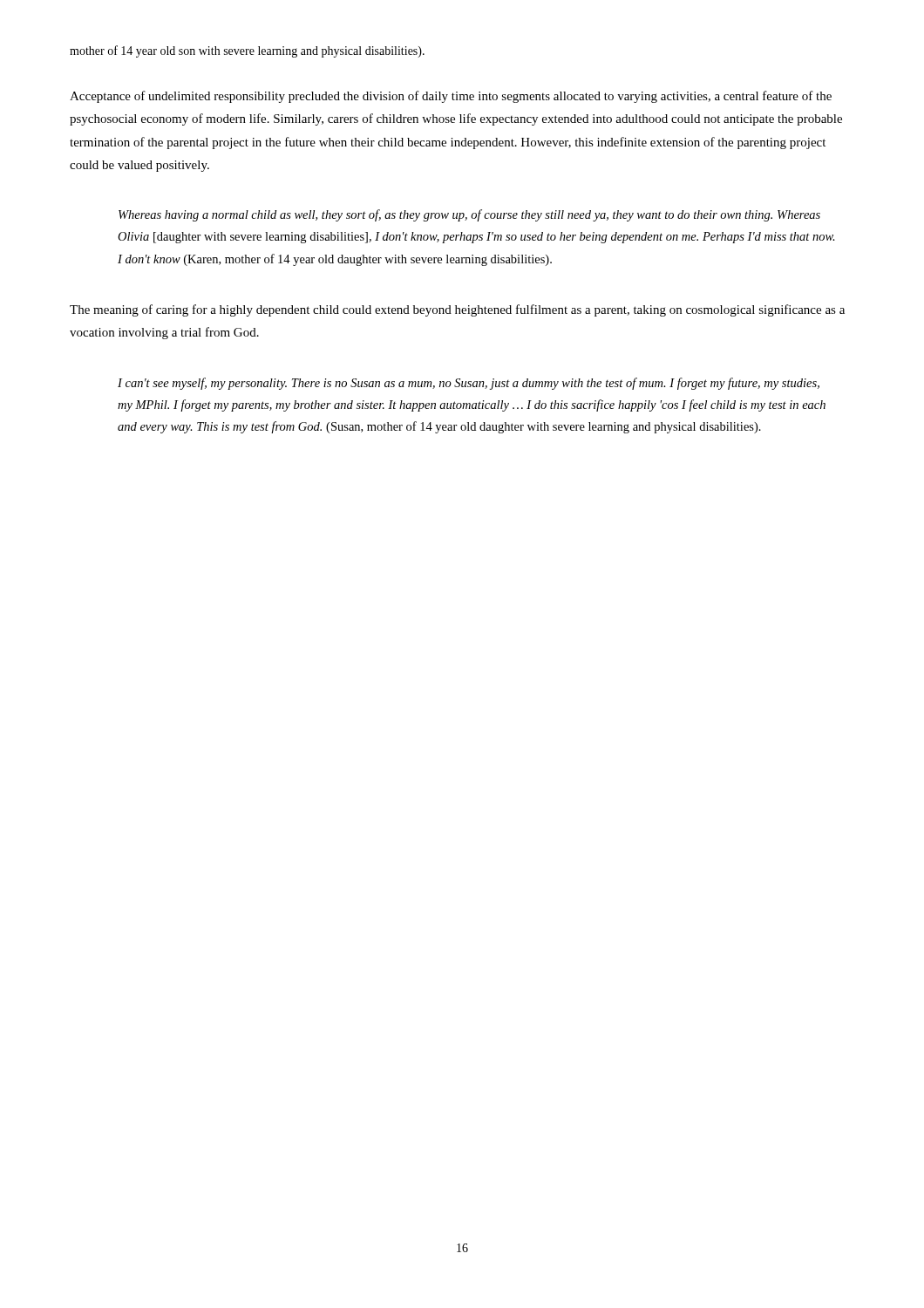Where is the passage that starts "The meaning of caring for a highly"?
This screenshot has height=1308, width=924.
click(457, 321)
